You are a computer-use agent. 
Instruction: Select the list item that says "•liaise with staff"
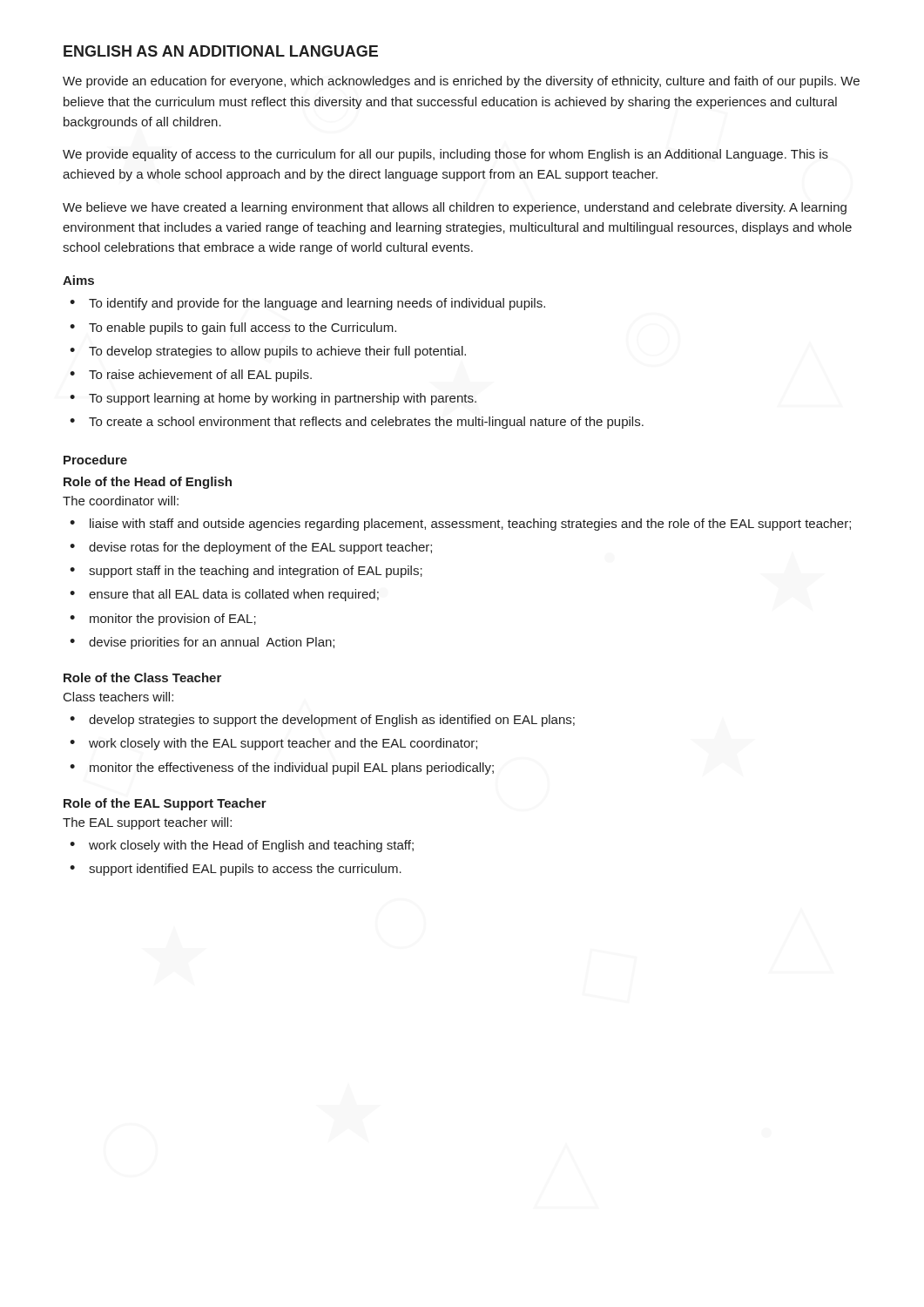(x=465, y=524)
